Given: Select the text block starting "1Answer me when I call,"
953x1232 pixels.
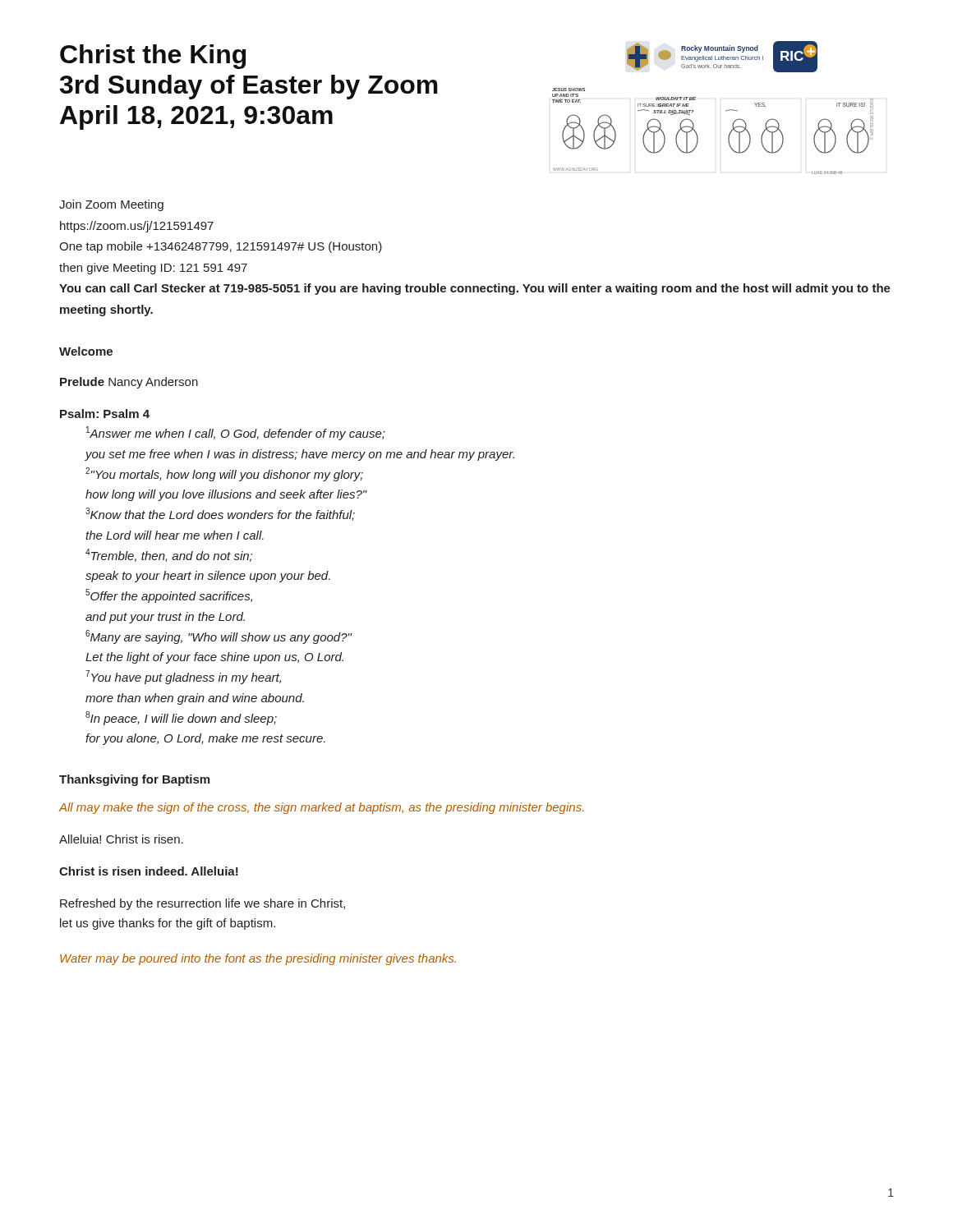Looking at the screenshot, I should point(236,433).
